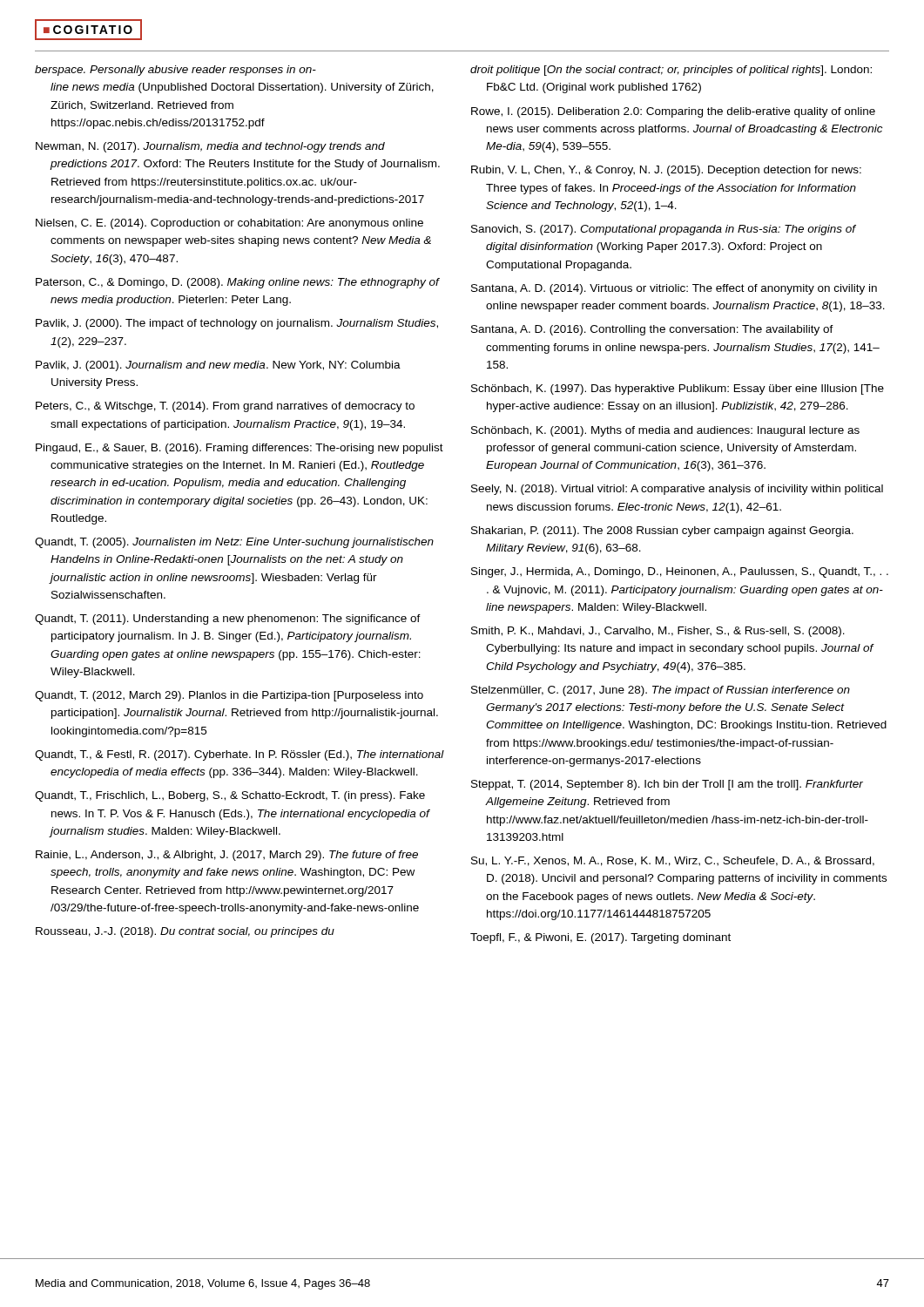Locate the list item that says "Rainie, L., Anderson,"
Image resolution: width=924 pixels, height=1307 pixels.
[227, 881]
